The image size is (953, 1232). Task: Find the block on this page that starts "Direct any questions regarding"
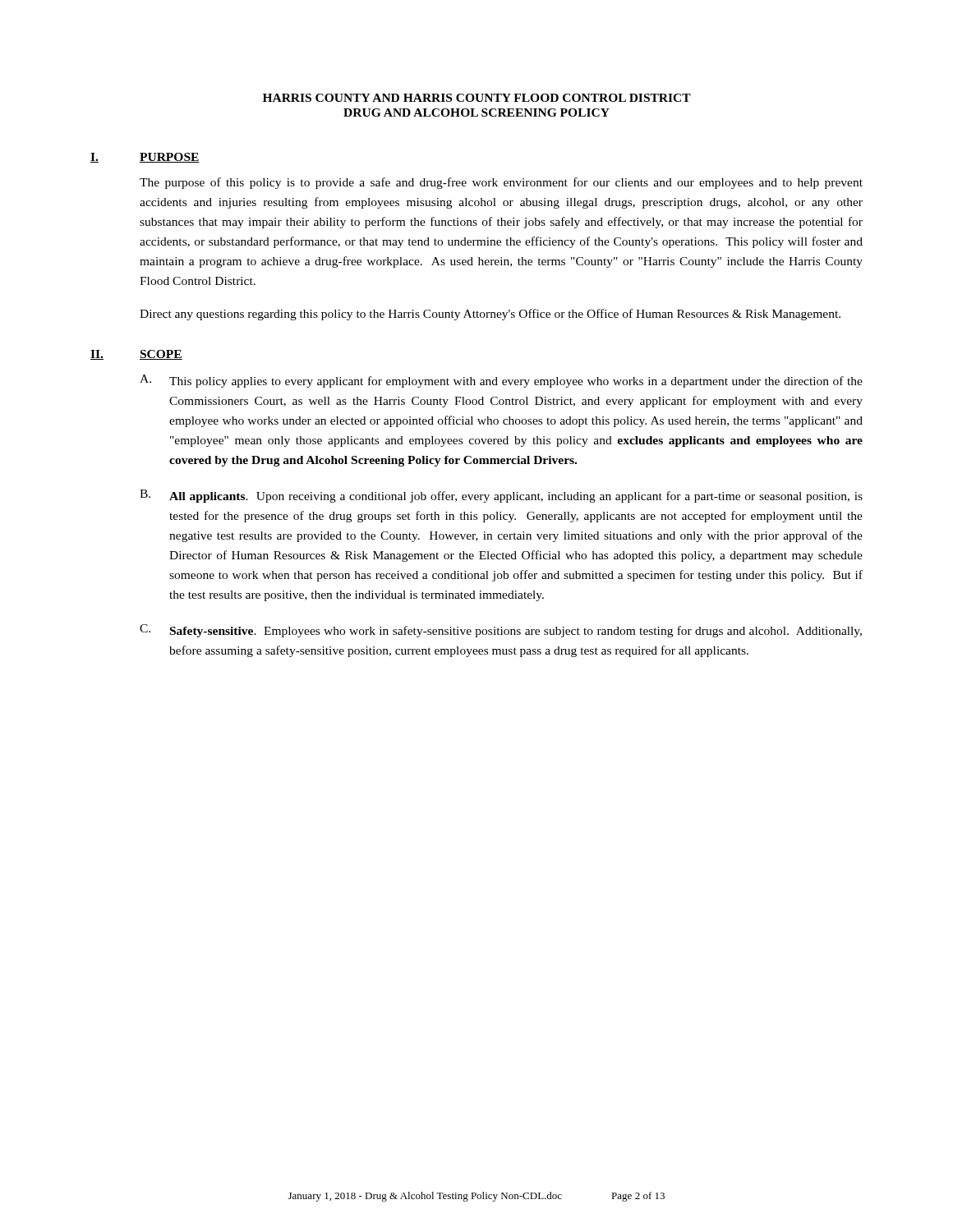pos(491,313)
